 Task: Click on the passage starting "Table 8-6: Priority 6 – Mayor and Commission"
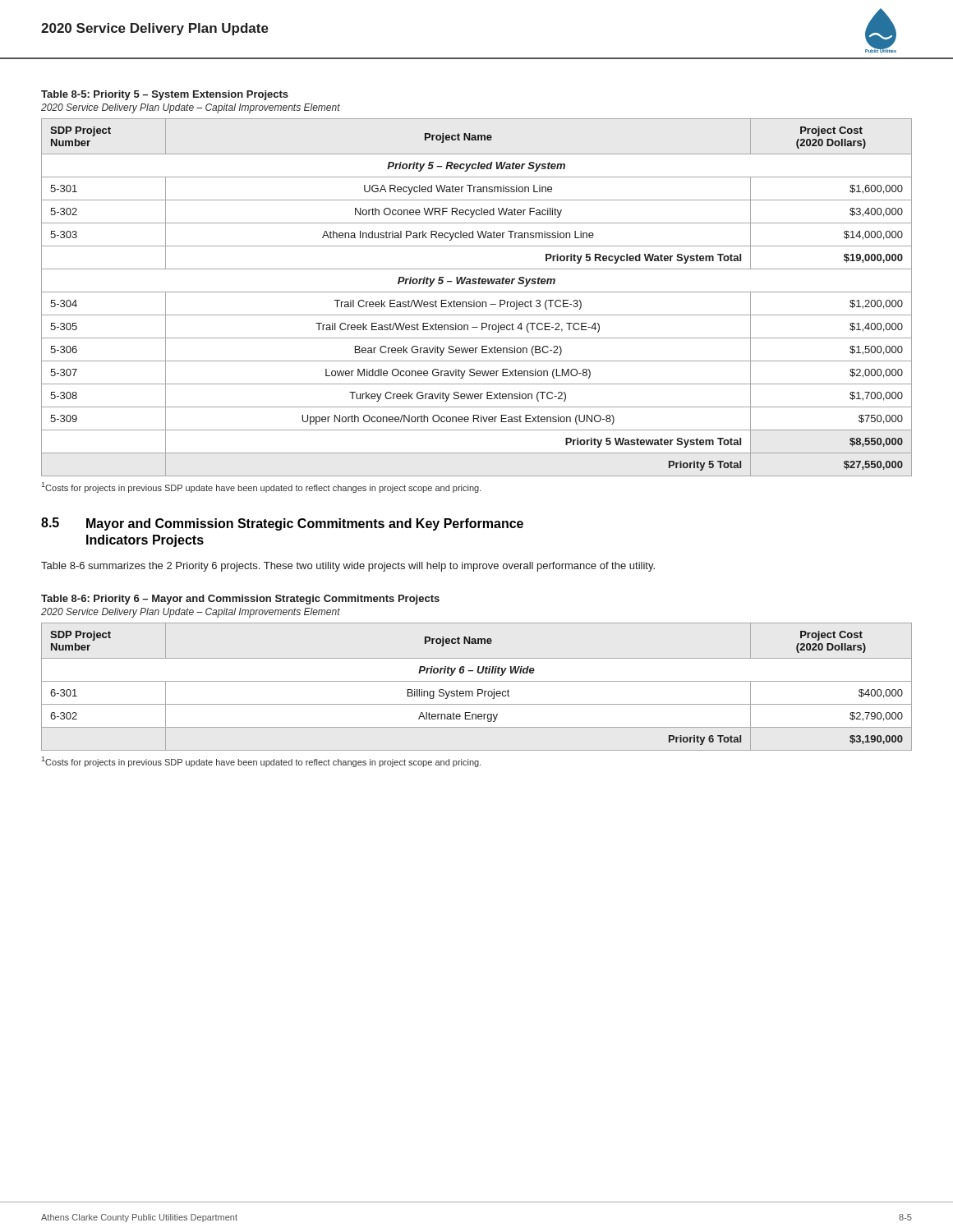pos(240,600)
